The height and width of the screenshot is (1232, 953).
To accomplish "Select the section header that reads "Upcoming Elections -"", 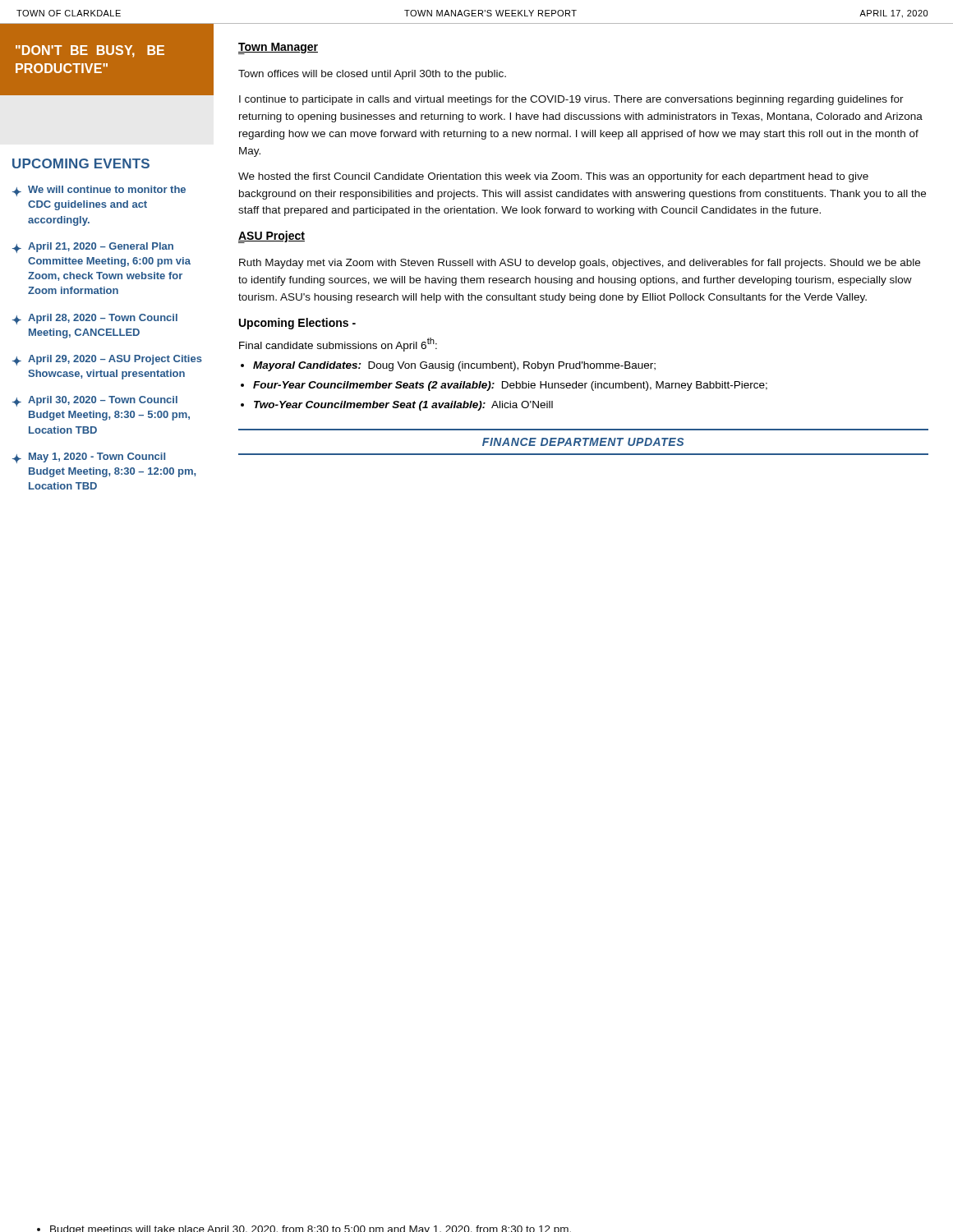I will point(297,323).
